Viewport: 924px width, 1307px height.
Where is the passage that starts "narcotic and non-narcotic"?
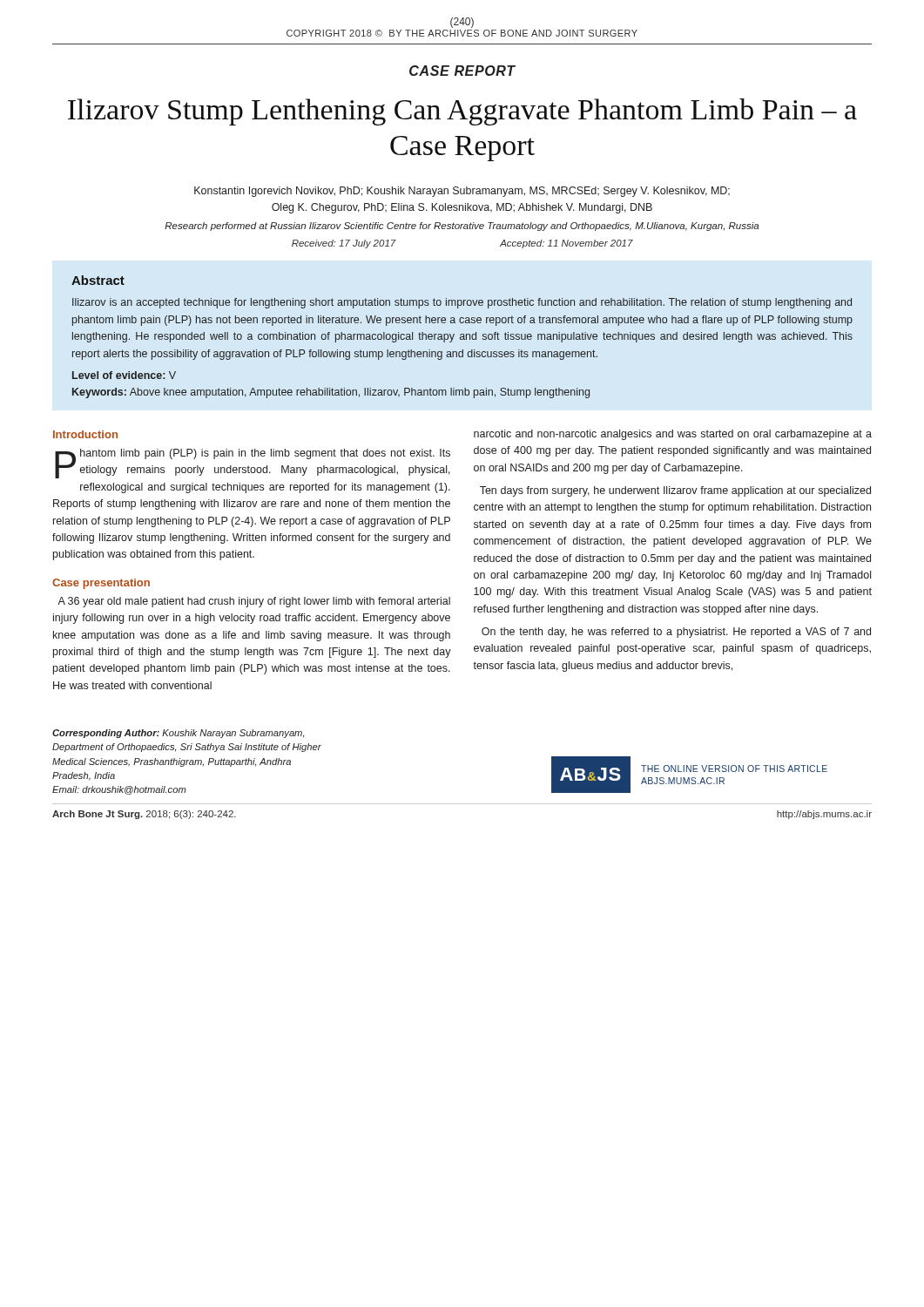(x=673, y=451)
